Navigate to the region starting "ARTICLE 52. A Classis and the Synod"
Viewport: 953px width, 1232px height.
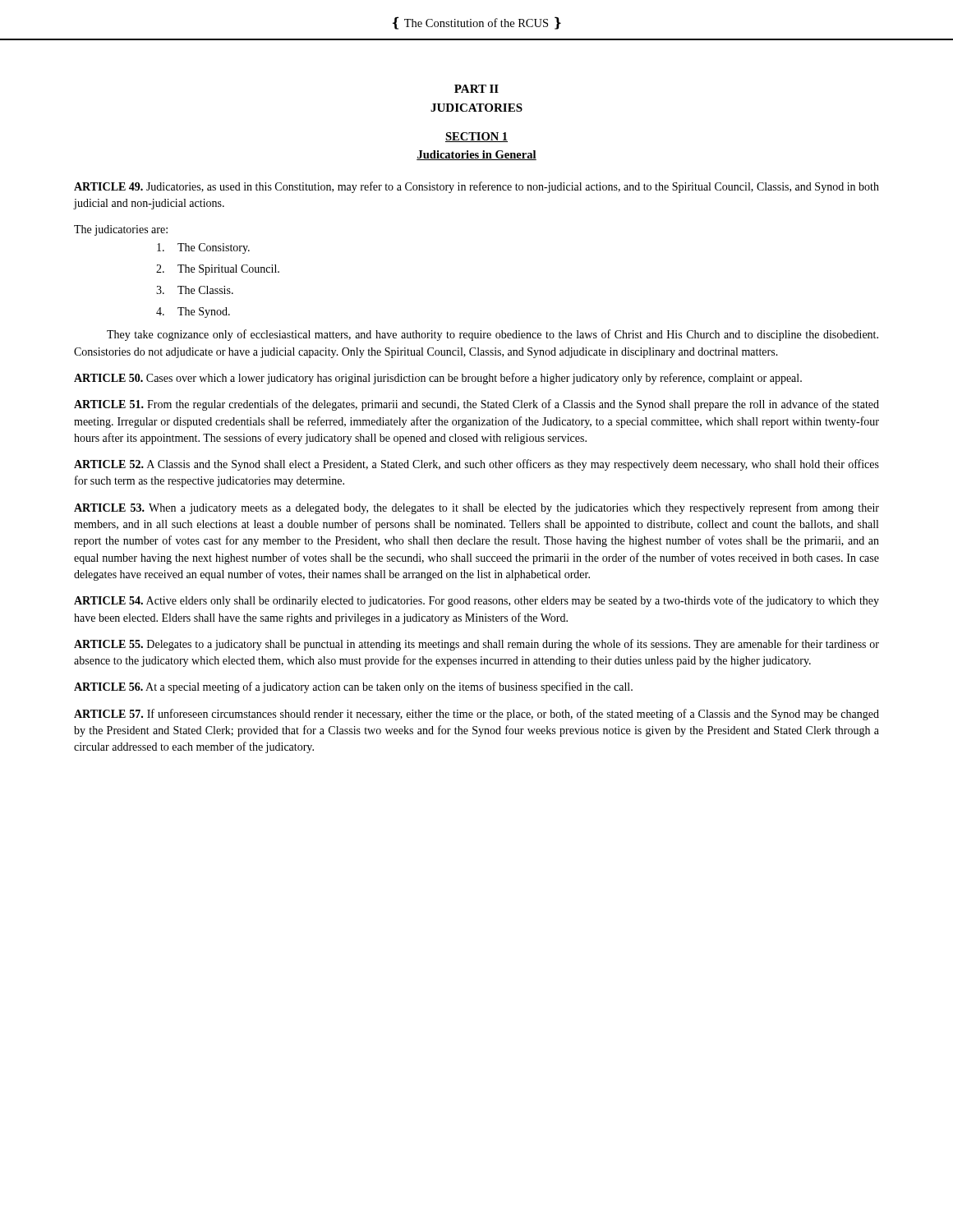pos(476,473)
